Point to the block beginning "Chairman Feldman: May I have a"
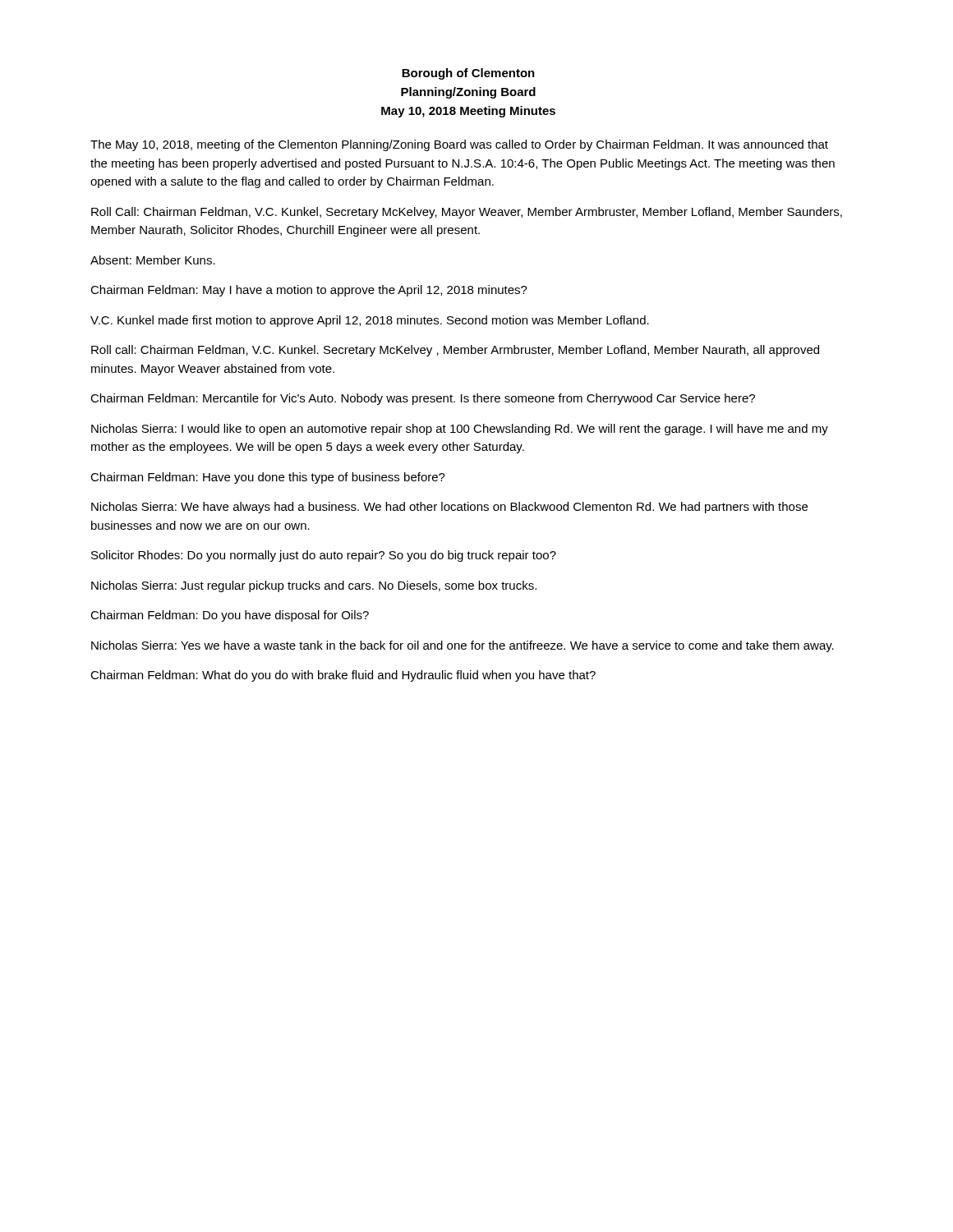Screen dimensions: 1232x953 [x=468, y=290]
